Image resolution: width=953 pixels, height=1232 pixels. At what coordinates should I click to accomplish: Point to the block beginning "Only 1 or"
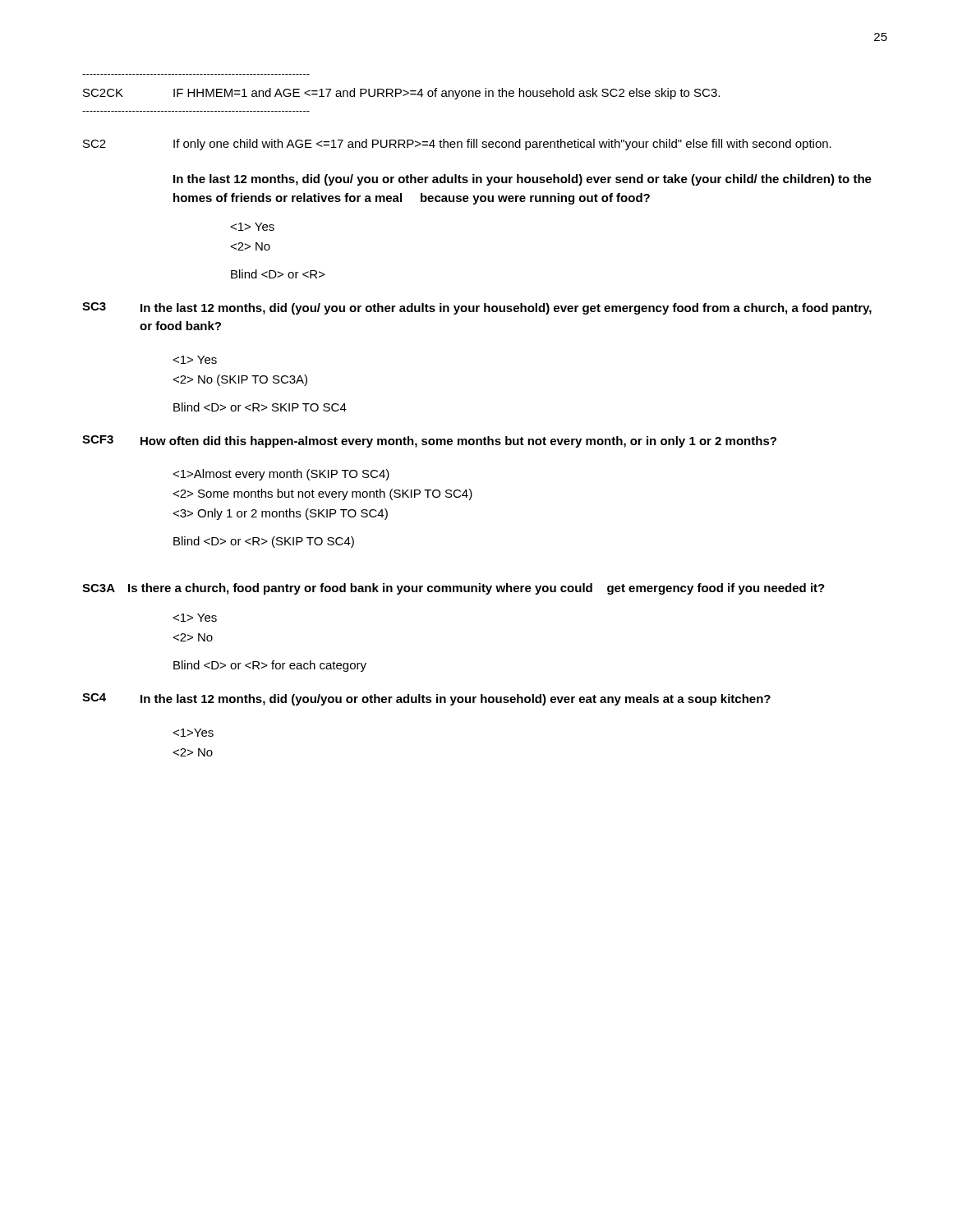click(280, 513)
